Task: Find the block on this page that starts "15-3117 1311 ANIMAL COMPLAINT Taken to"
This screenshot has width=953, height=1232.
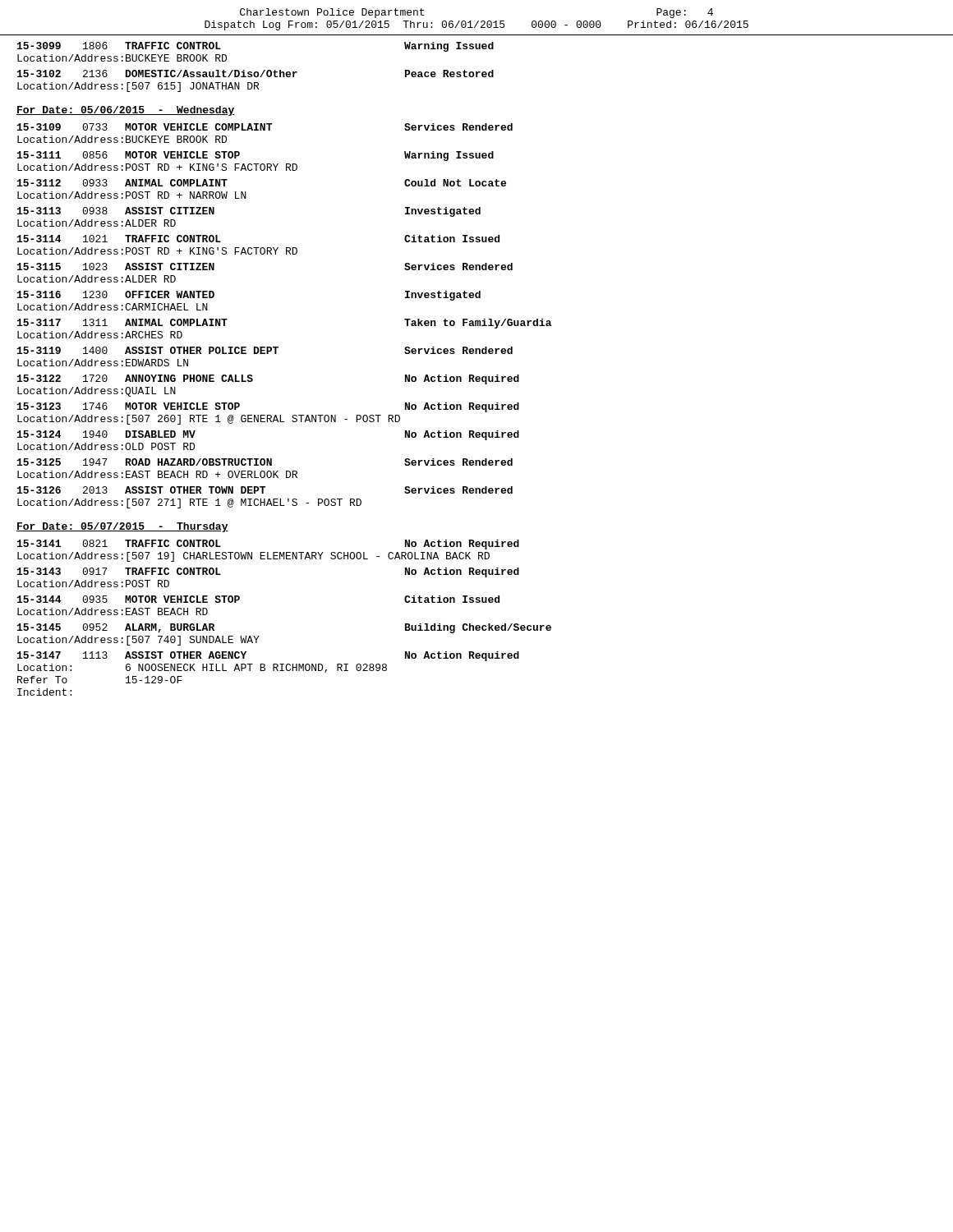Action: point(476,329)
